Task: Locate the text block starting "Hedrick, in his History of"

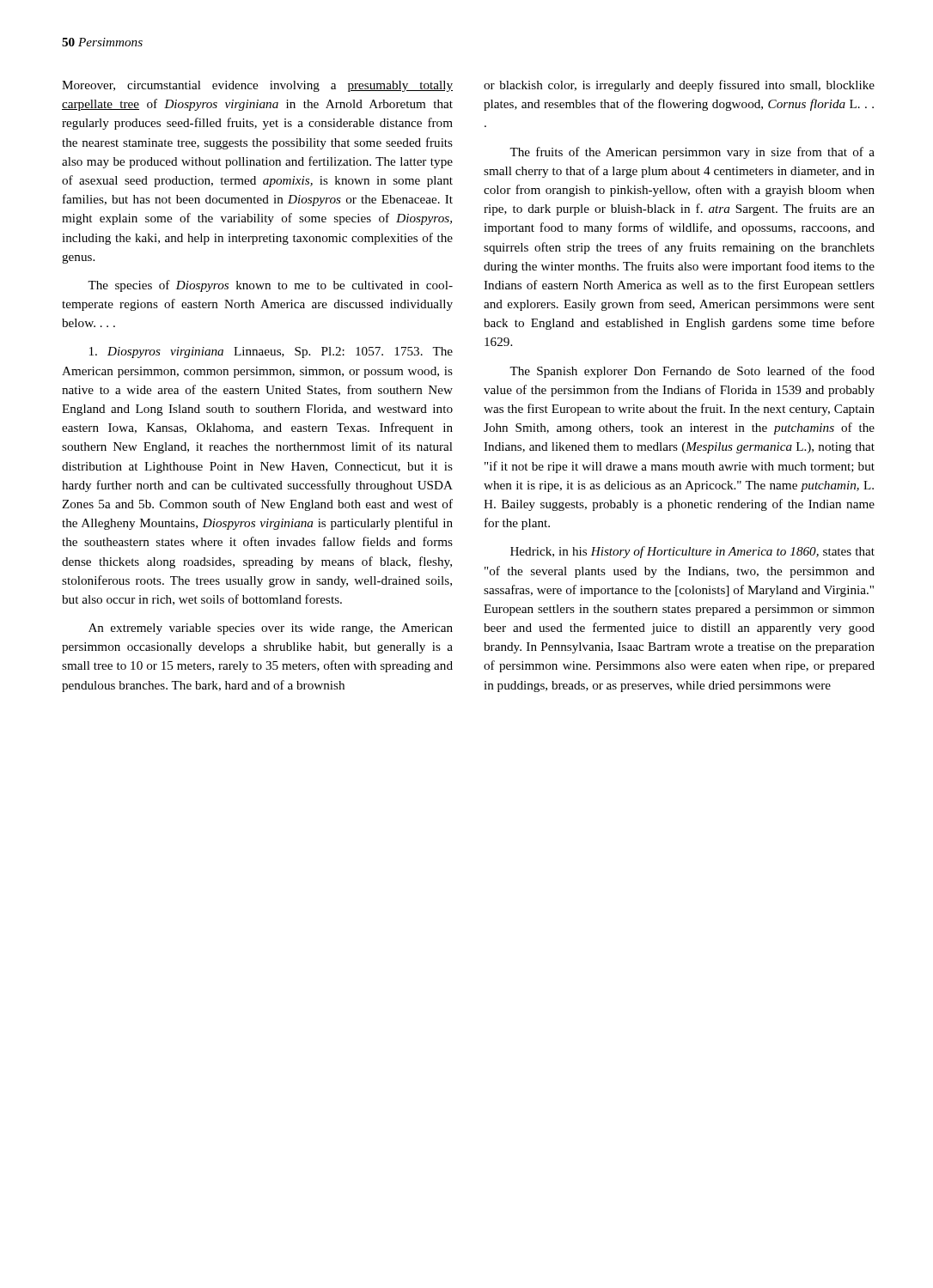Action: (x=679, y=618)
